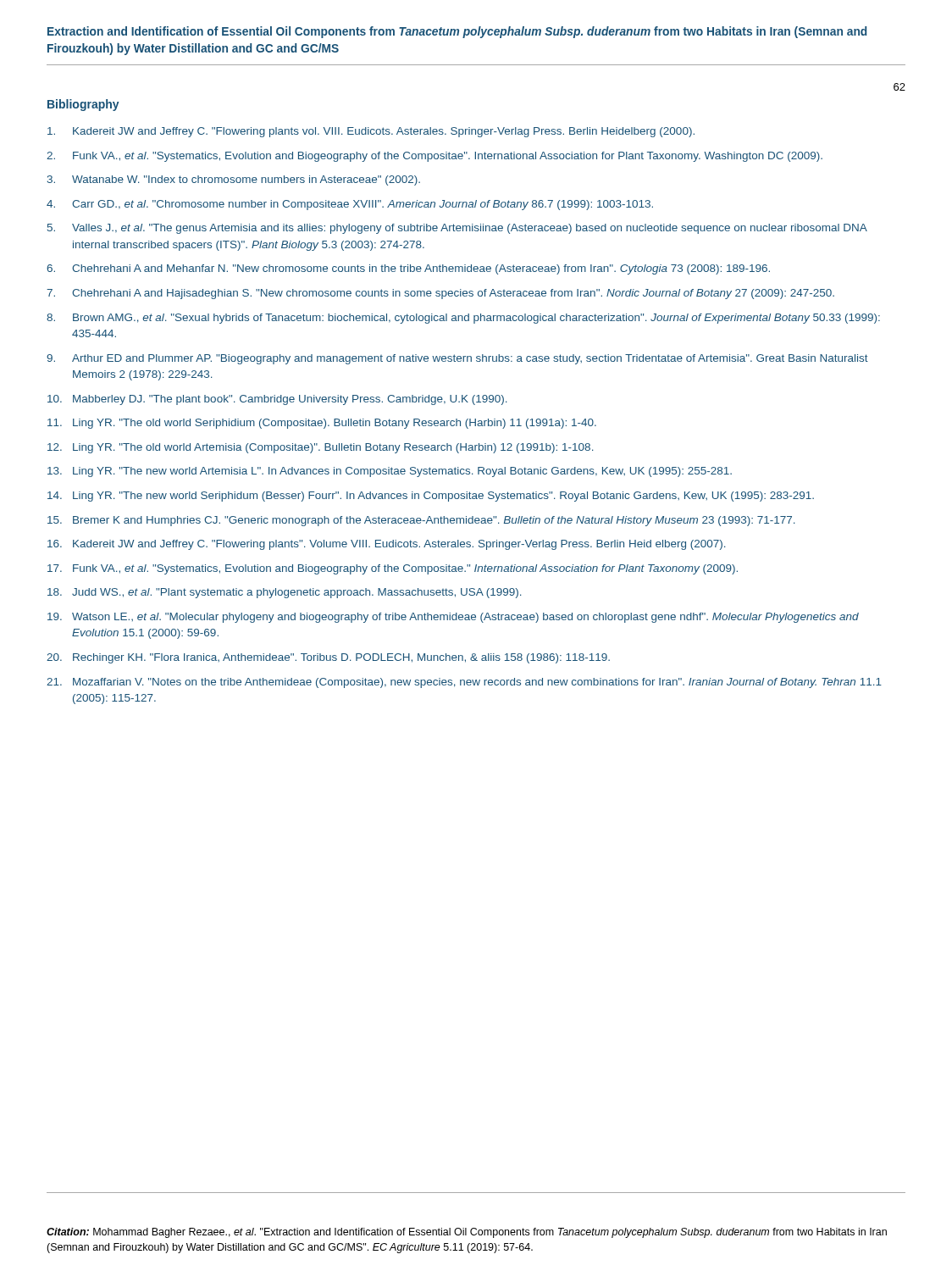Find the block on this page that starts "7. Chehrehani A and Hajisadeghian S. "New"
The width and height of the screenshot is (952, 1271).
(476, 293)
